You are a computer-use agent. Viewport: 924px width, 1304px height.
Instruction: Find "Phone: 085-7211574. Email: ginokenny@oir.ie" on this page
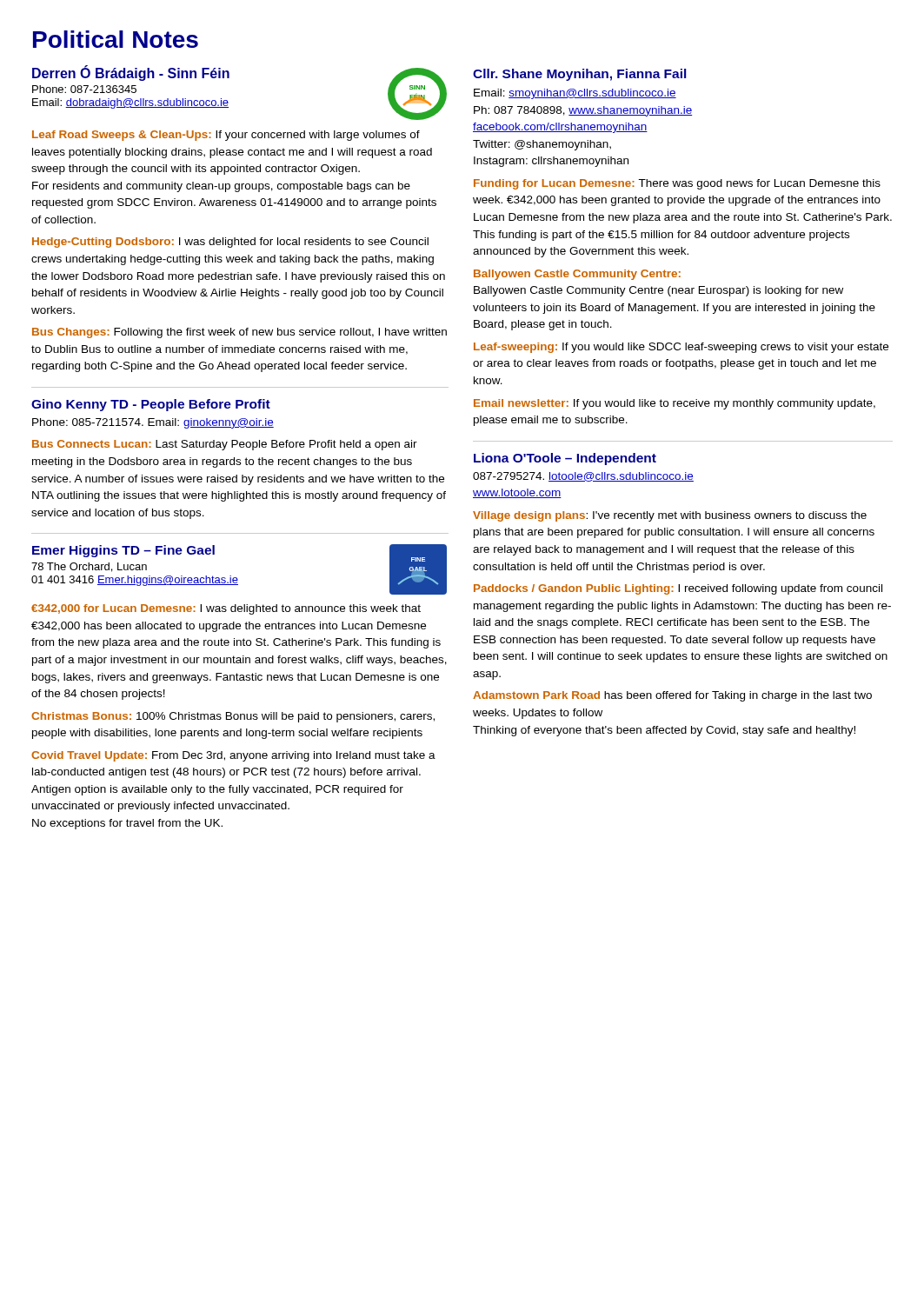tap(152, 422)
